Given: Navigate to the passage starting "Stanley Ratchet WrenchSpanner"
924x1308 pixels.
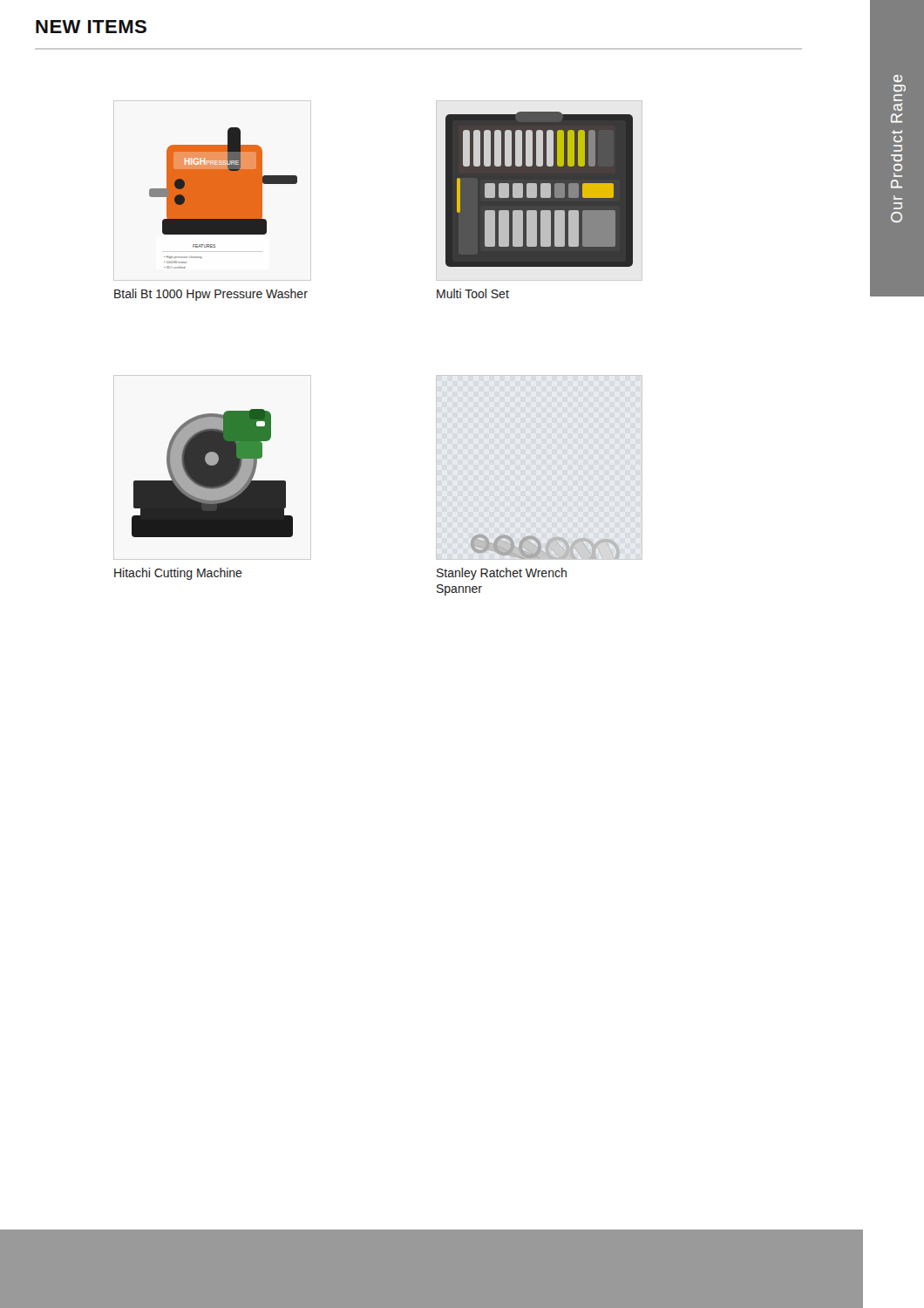Looking at the screenshot, I should pyautogui.click(x=502, y=581).
